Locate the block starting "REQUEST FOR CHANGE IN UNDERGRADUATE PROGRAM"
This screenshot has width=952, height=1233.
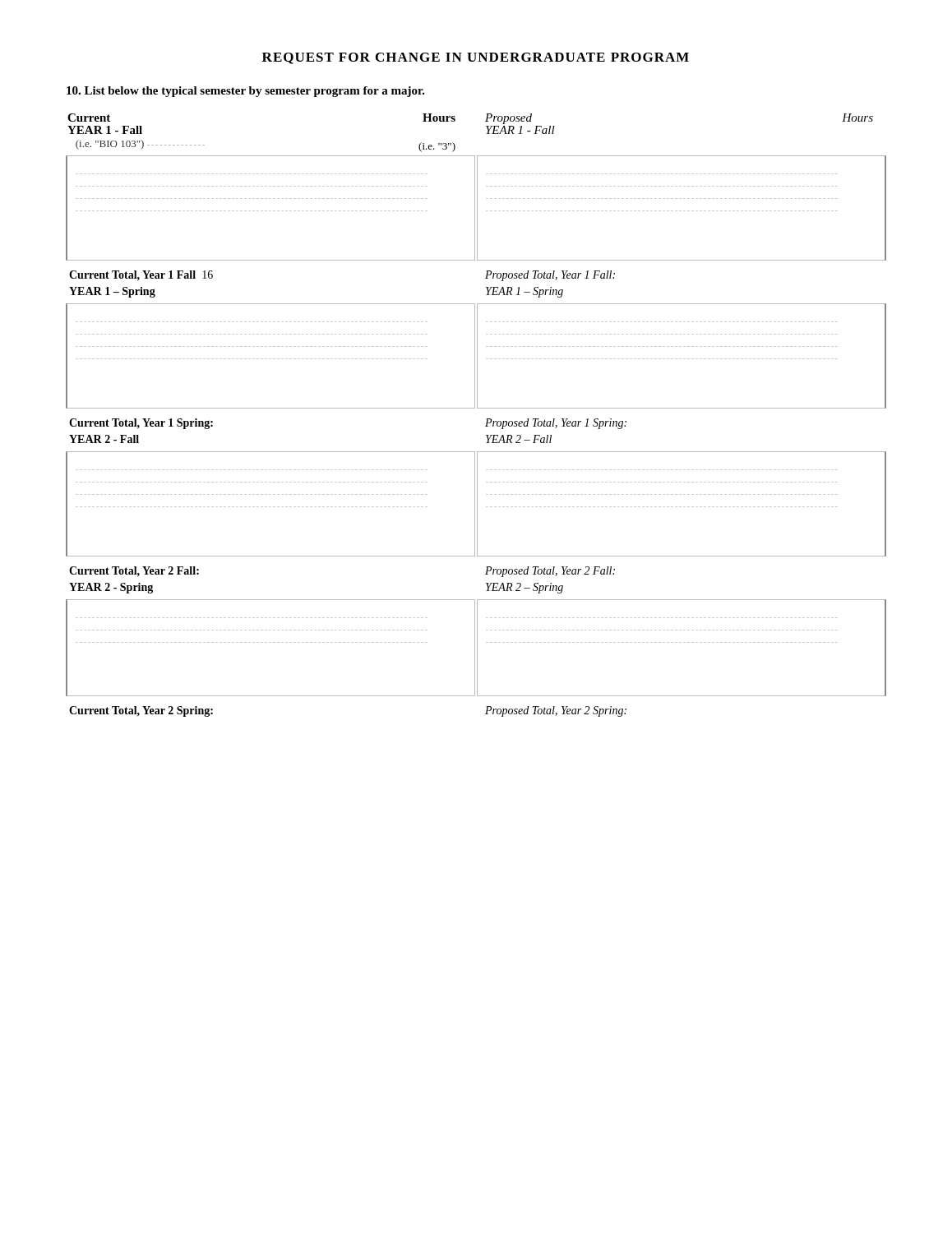(476, 57)
